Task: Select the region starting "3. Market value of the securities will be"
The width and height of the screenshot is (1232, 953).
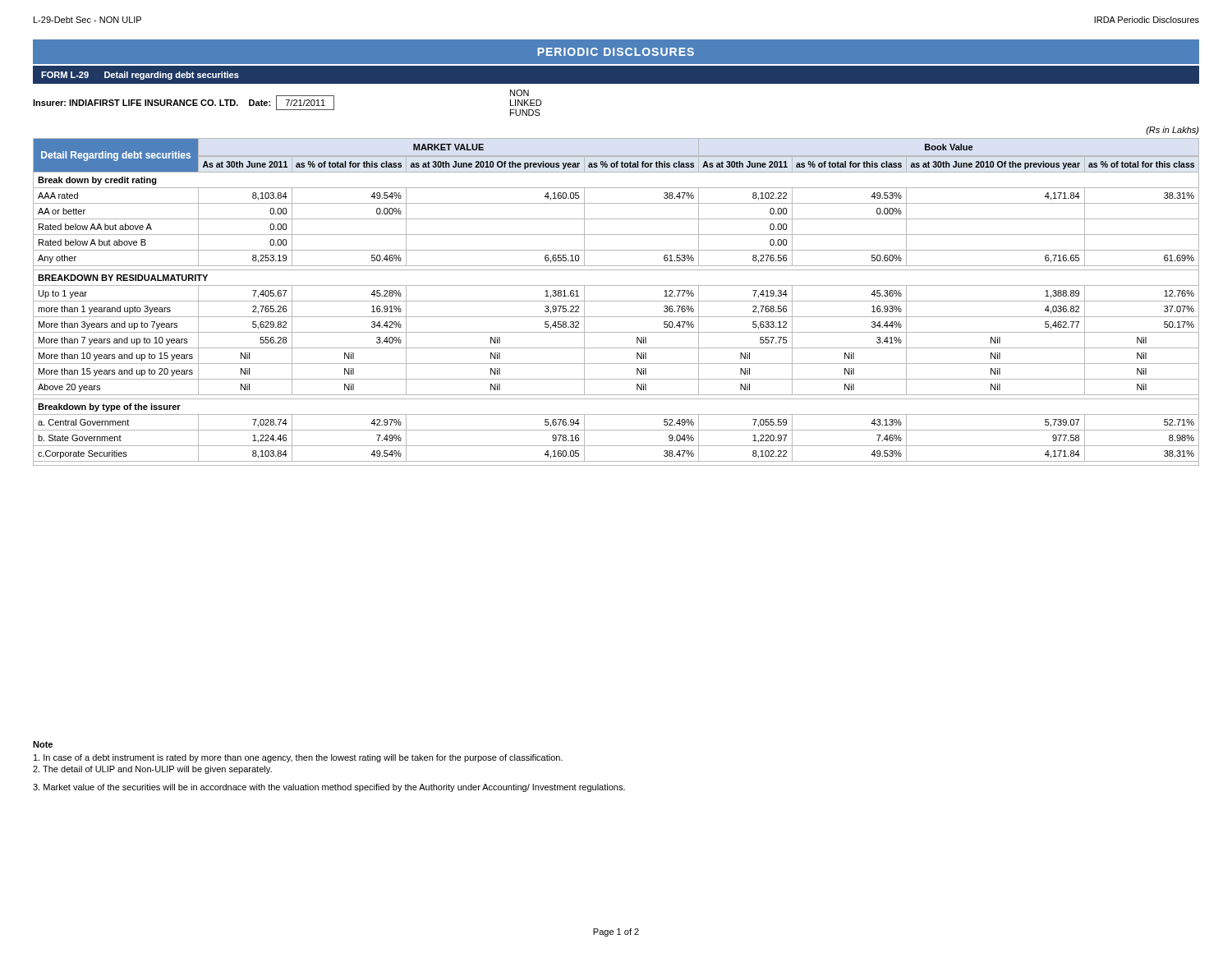Action: 329,787
